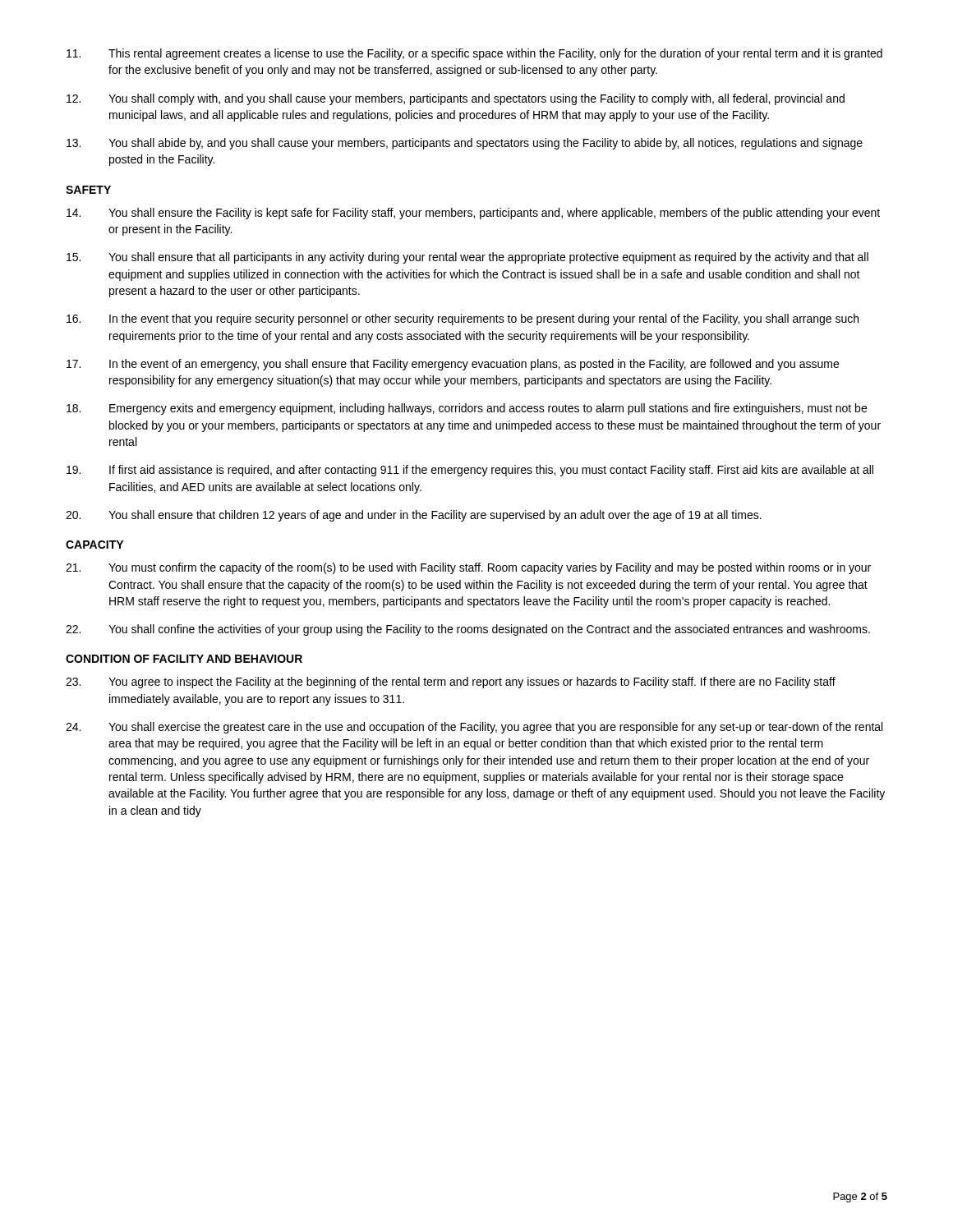Point to the block beginning "22. You shall confine the"

tap(476, 629)
